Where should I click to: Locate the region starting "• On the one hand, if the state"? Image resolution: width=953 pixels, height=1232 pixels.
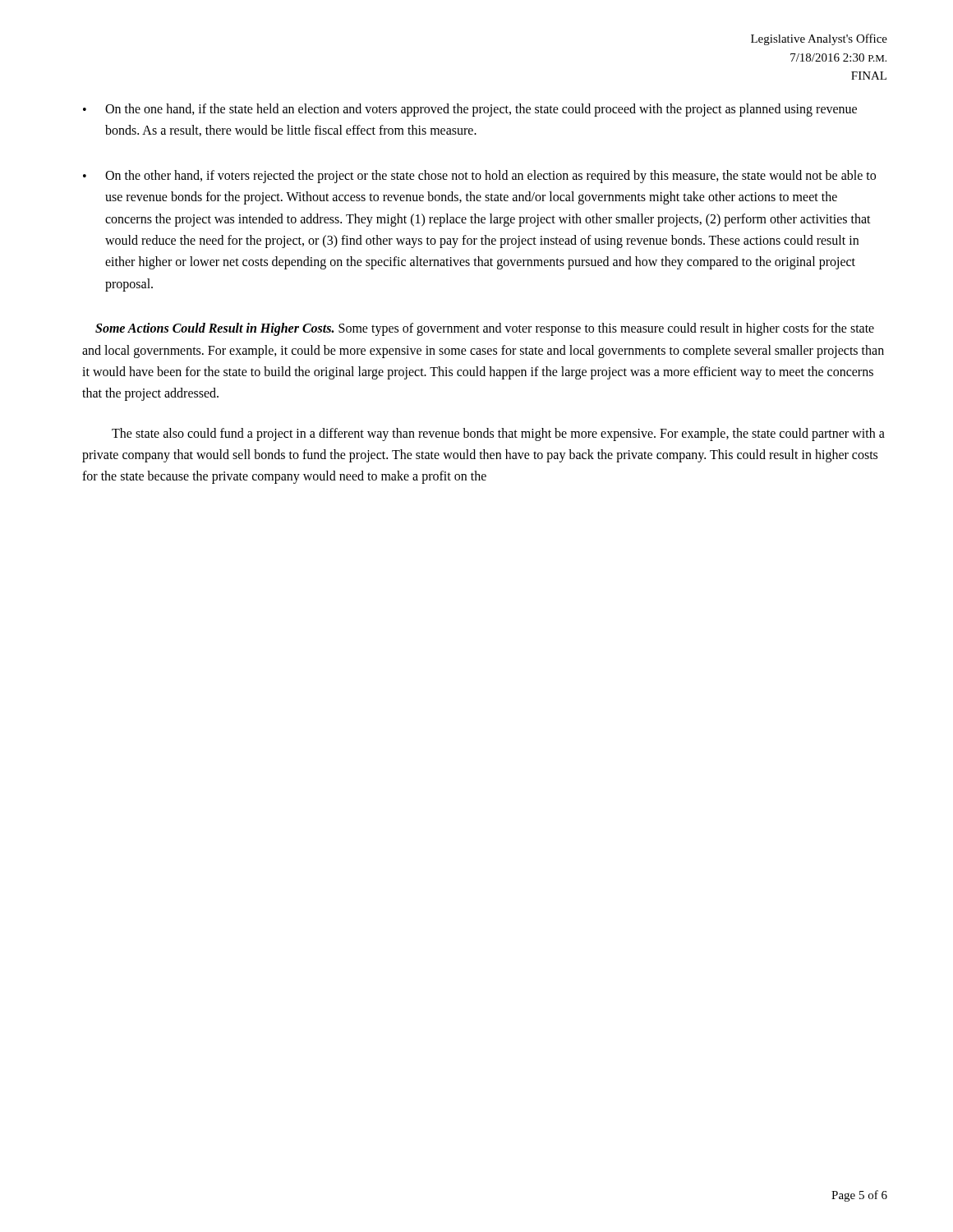485,120
